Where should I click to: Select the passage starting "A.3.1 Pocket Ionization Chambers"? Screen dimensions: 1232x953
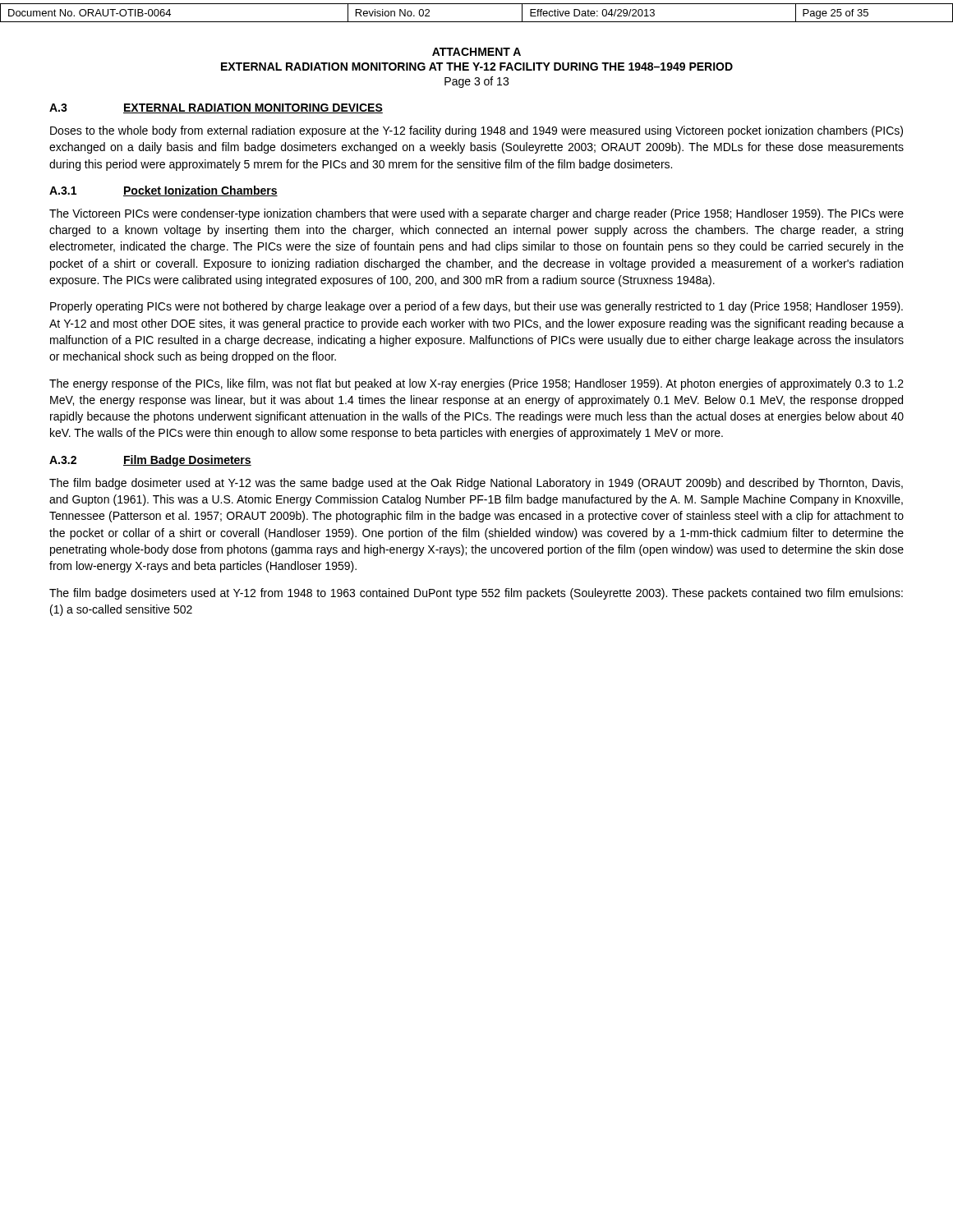pos(163,190)
